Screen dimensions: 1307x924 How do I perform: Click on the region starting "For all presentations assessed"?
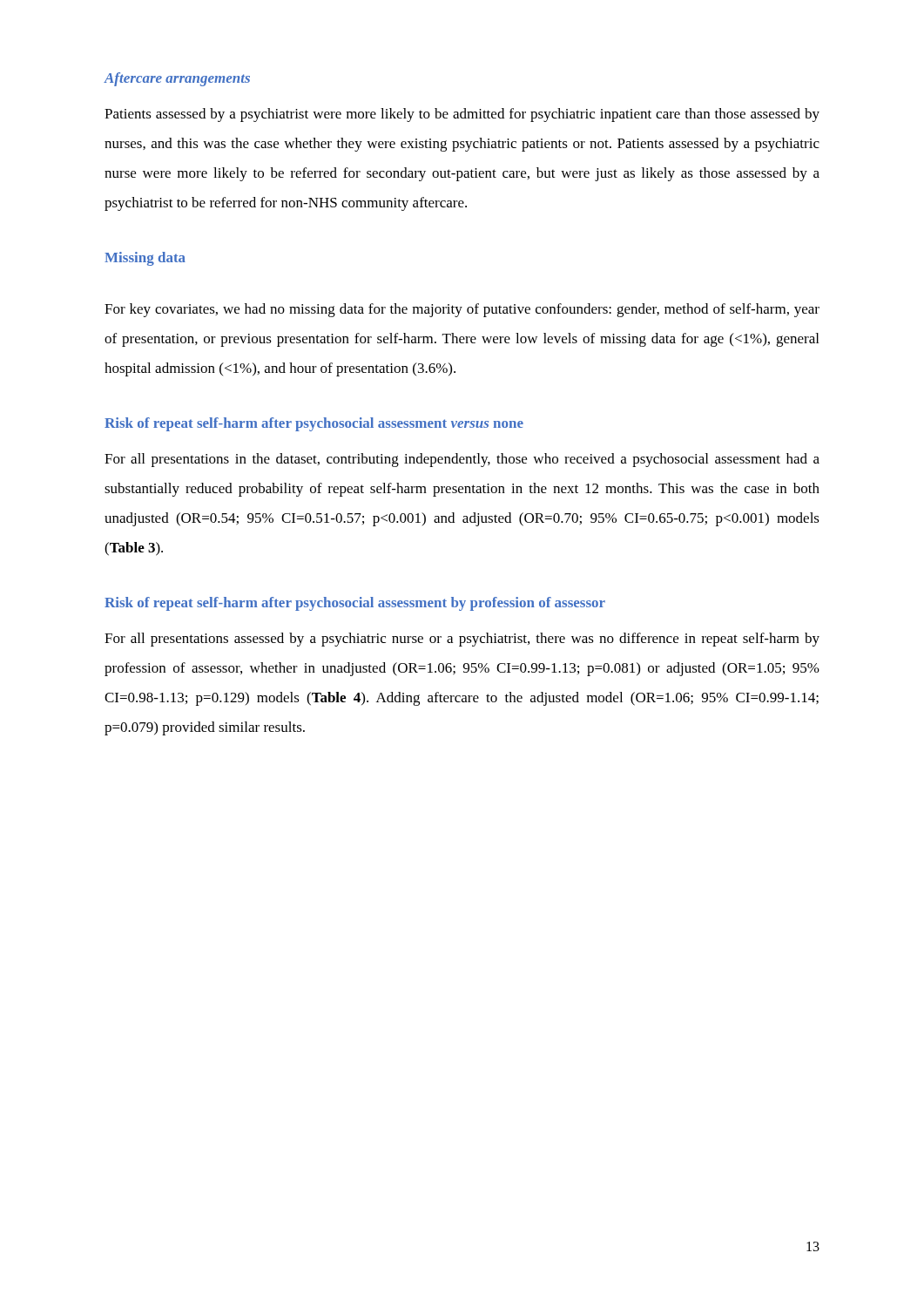coord(462,683)
